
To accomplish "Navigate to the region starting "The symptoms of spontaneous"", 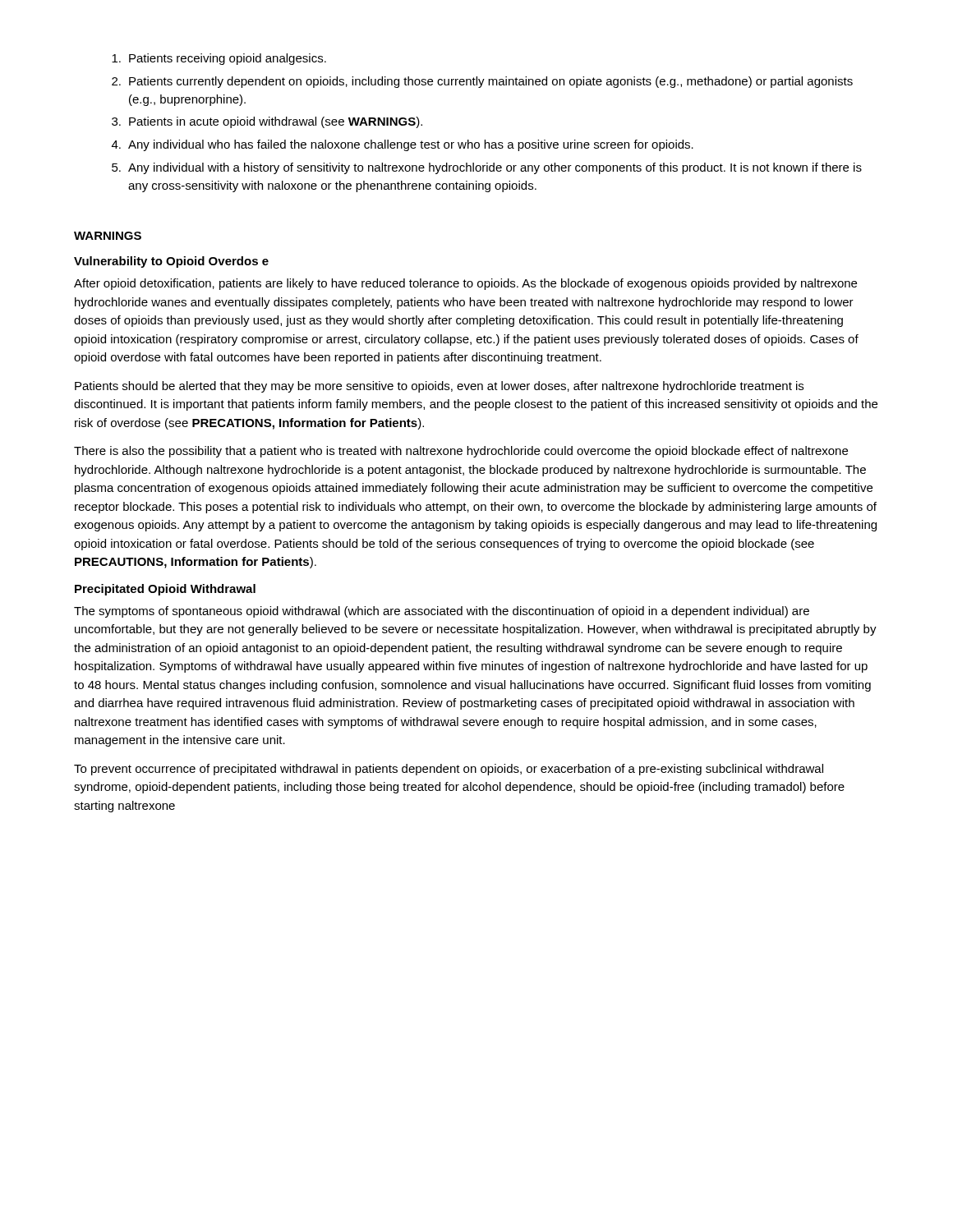I will click(475, 675).
